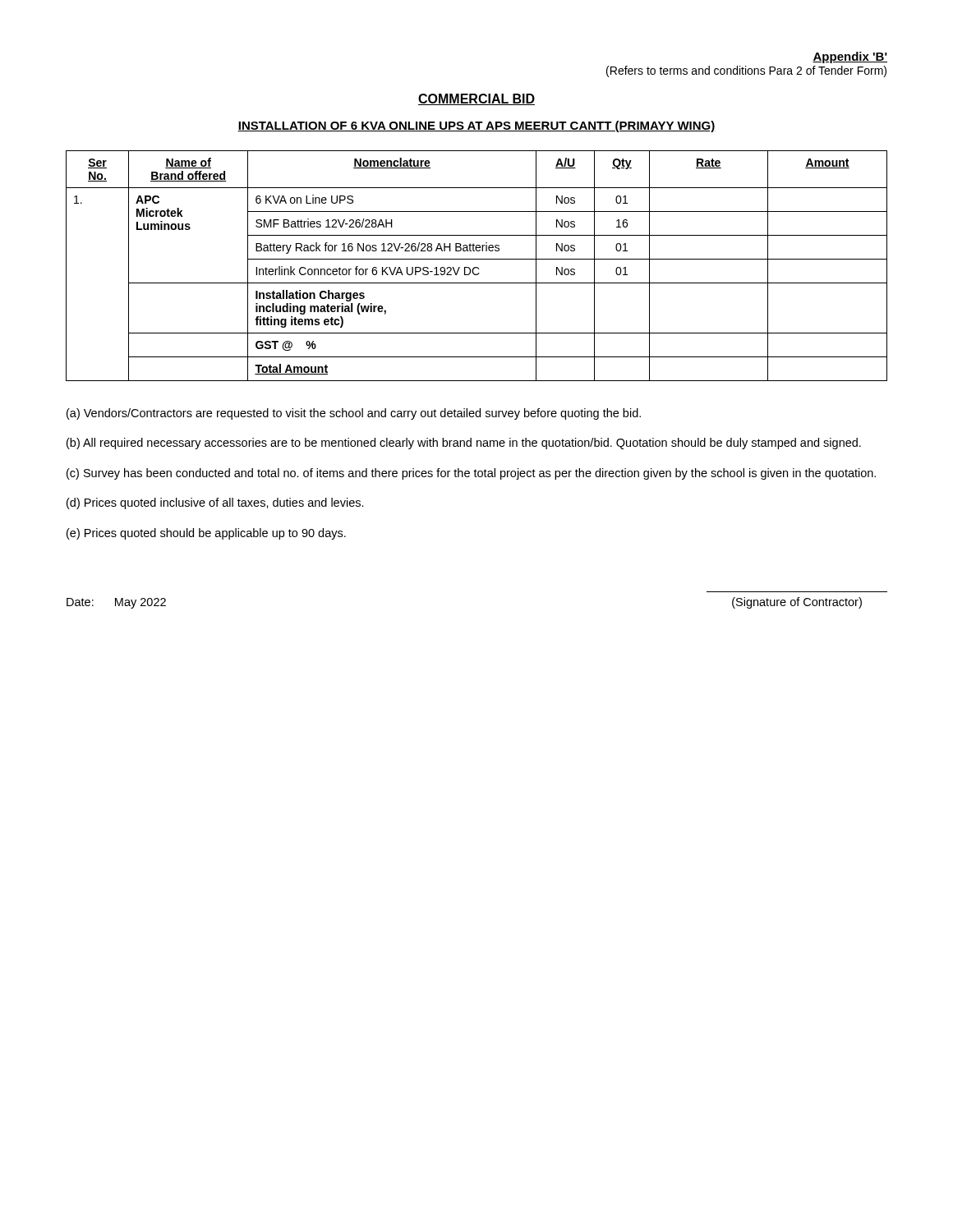Viewport: 953px width, 1232px height.
Task: Locate the text starting "COMMERCIAL BID"
Action: [x=476, y=99]
